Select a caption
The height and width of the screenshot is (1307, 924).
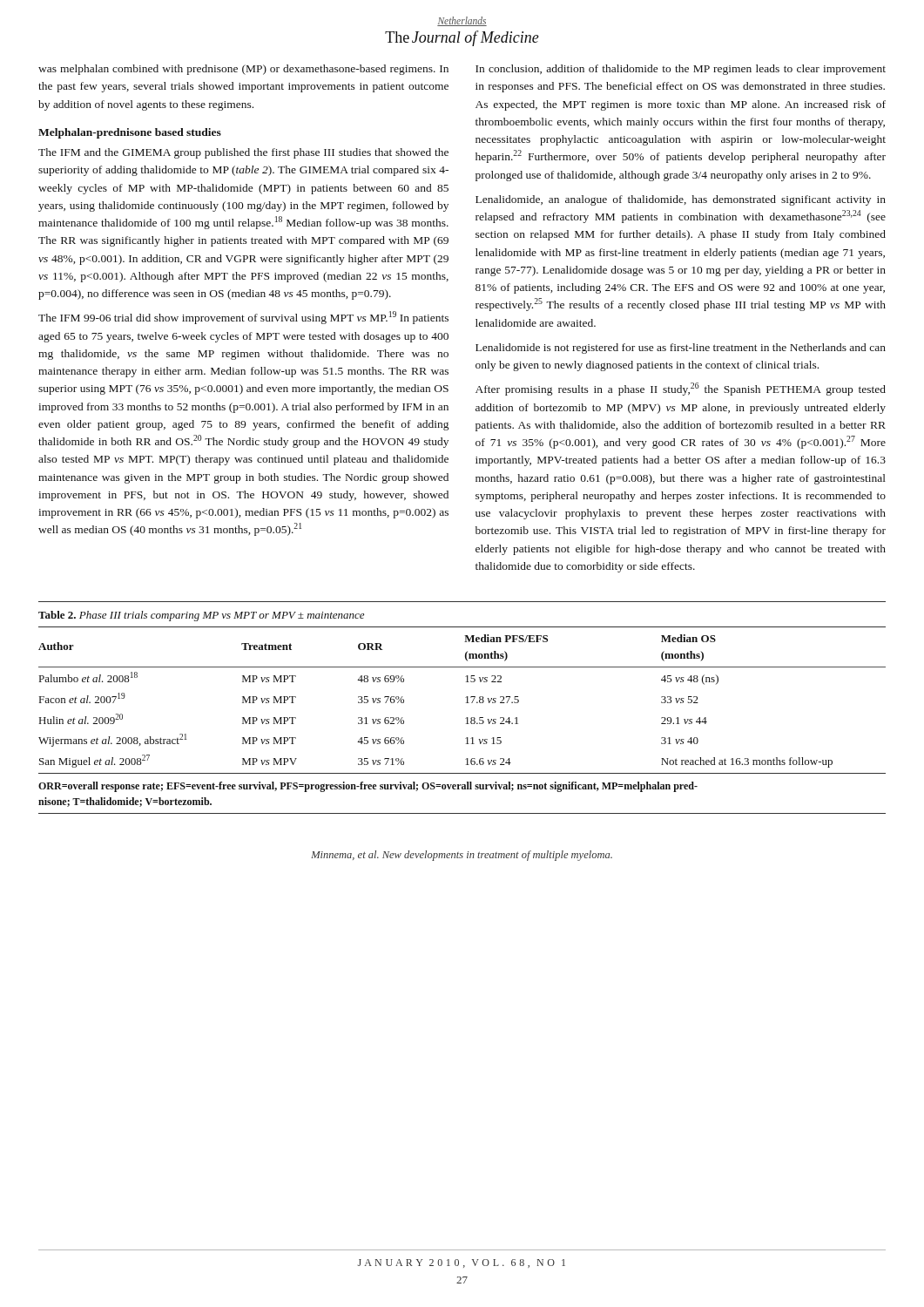coord(462,855)
